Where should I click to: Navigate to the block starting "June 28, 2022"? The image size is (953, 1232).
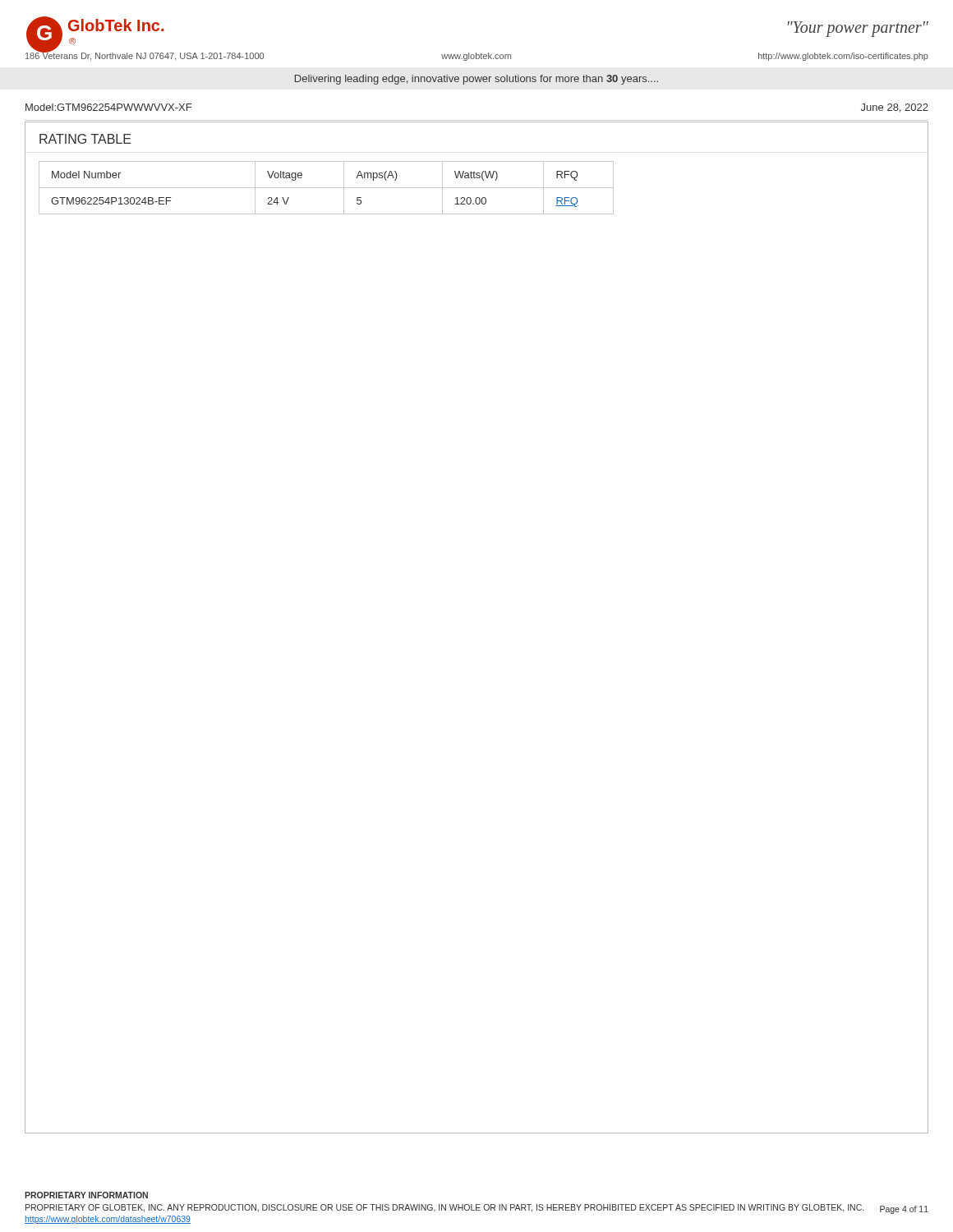[x=894, y=107]
